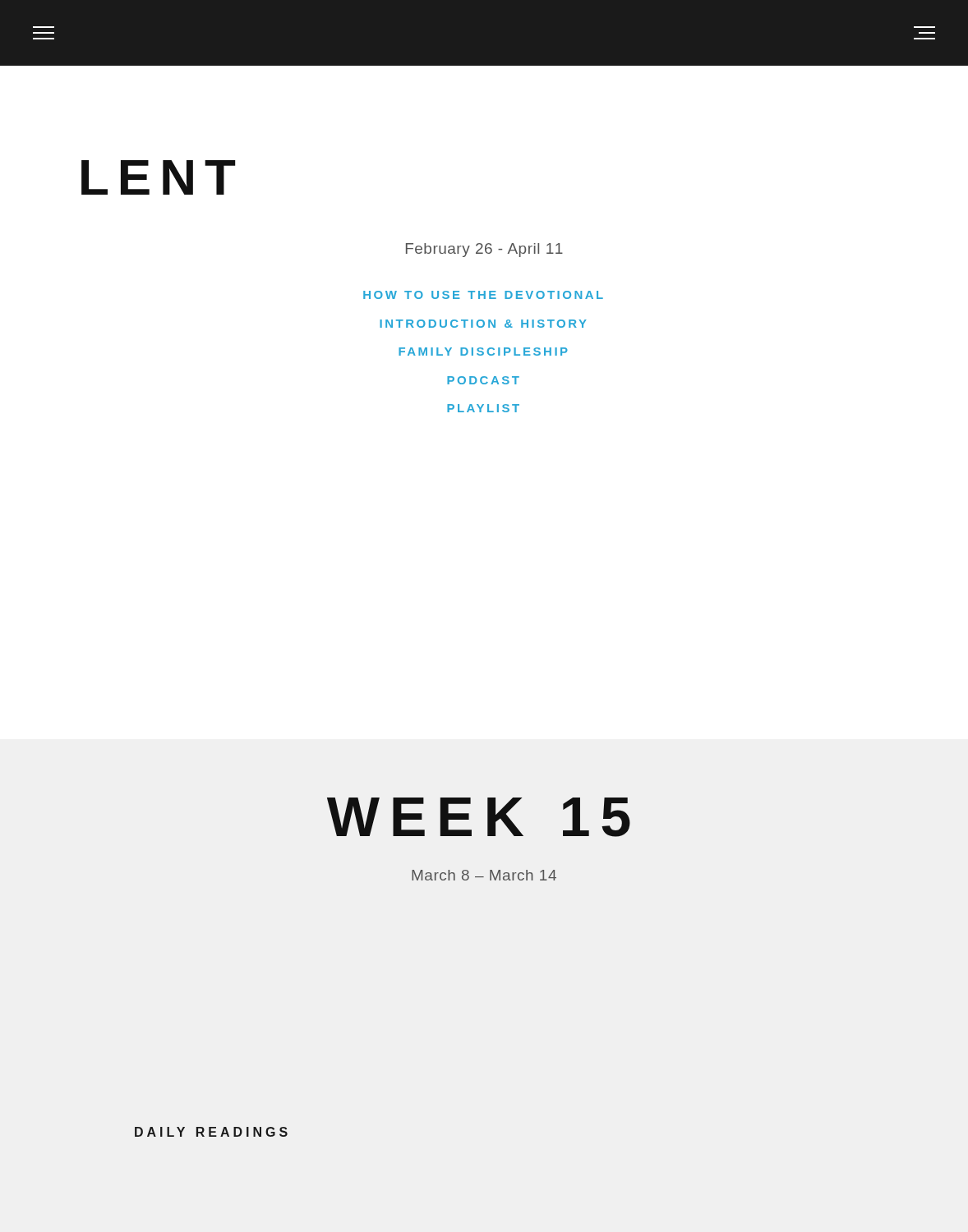Find "WEEK 15" on this page
The width and height of the screenshot is (968, 1232).
[484, 816]
